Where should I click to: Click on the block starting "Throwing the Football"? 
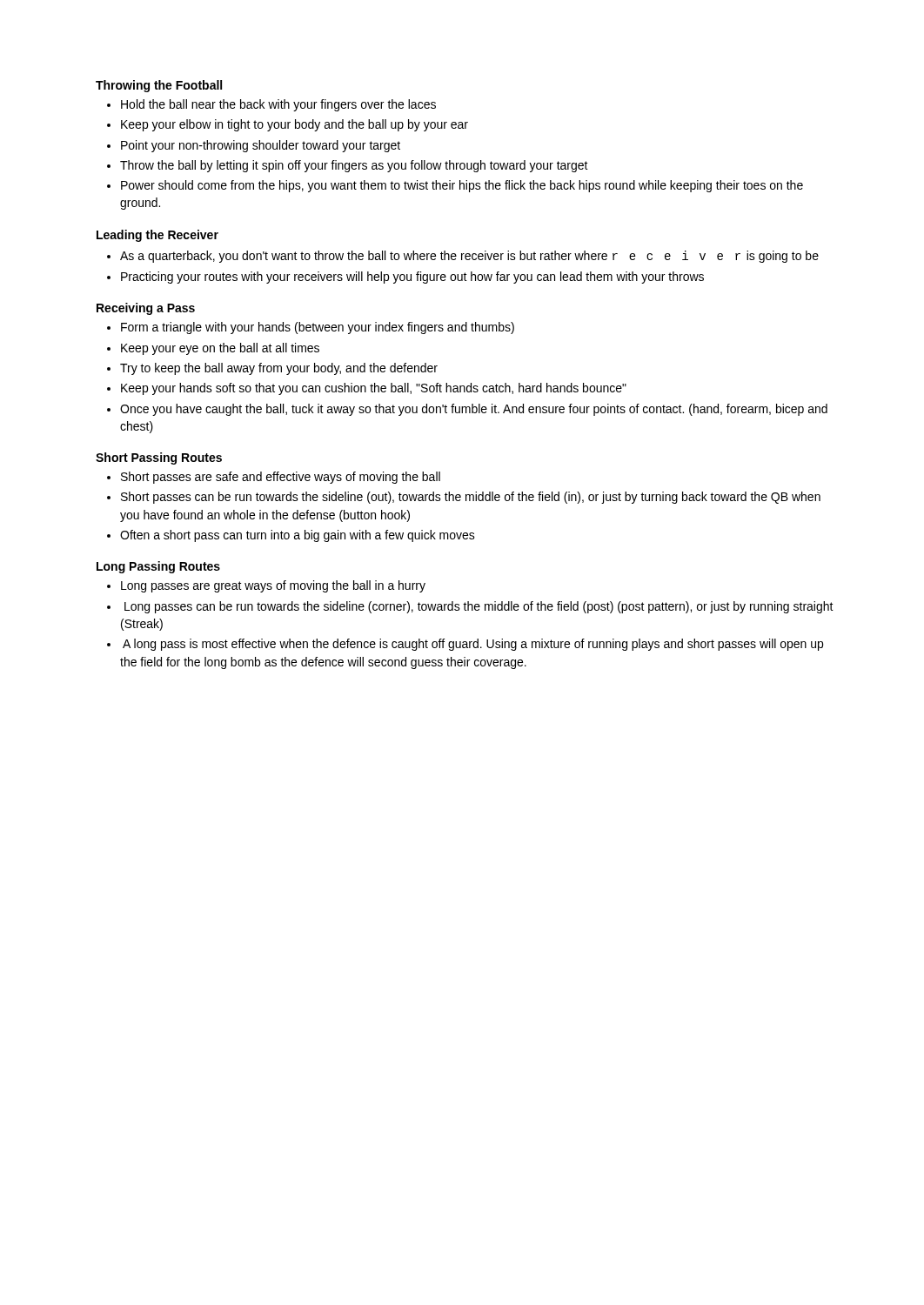(x=159, y=85)
